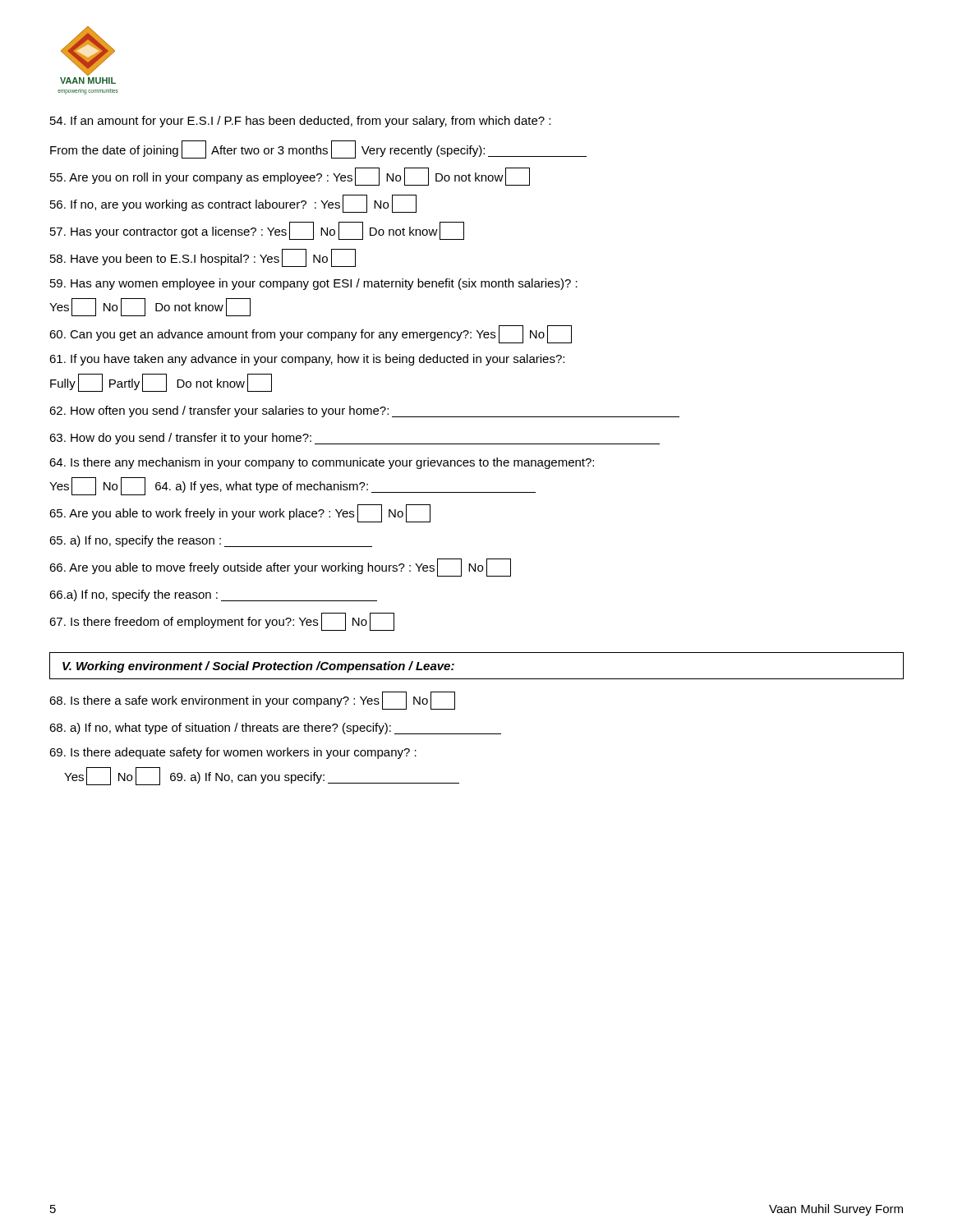
Task: Point to the region starting "a) If no, what type of situation /"
Action: tap(275, 727)
